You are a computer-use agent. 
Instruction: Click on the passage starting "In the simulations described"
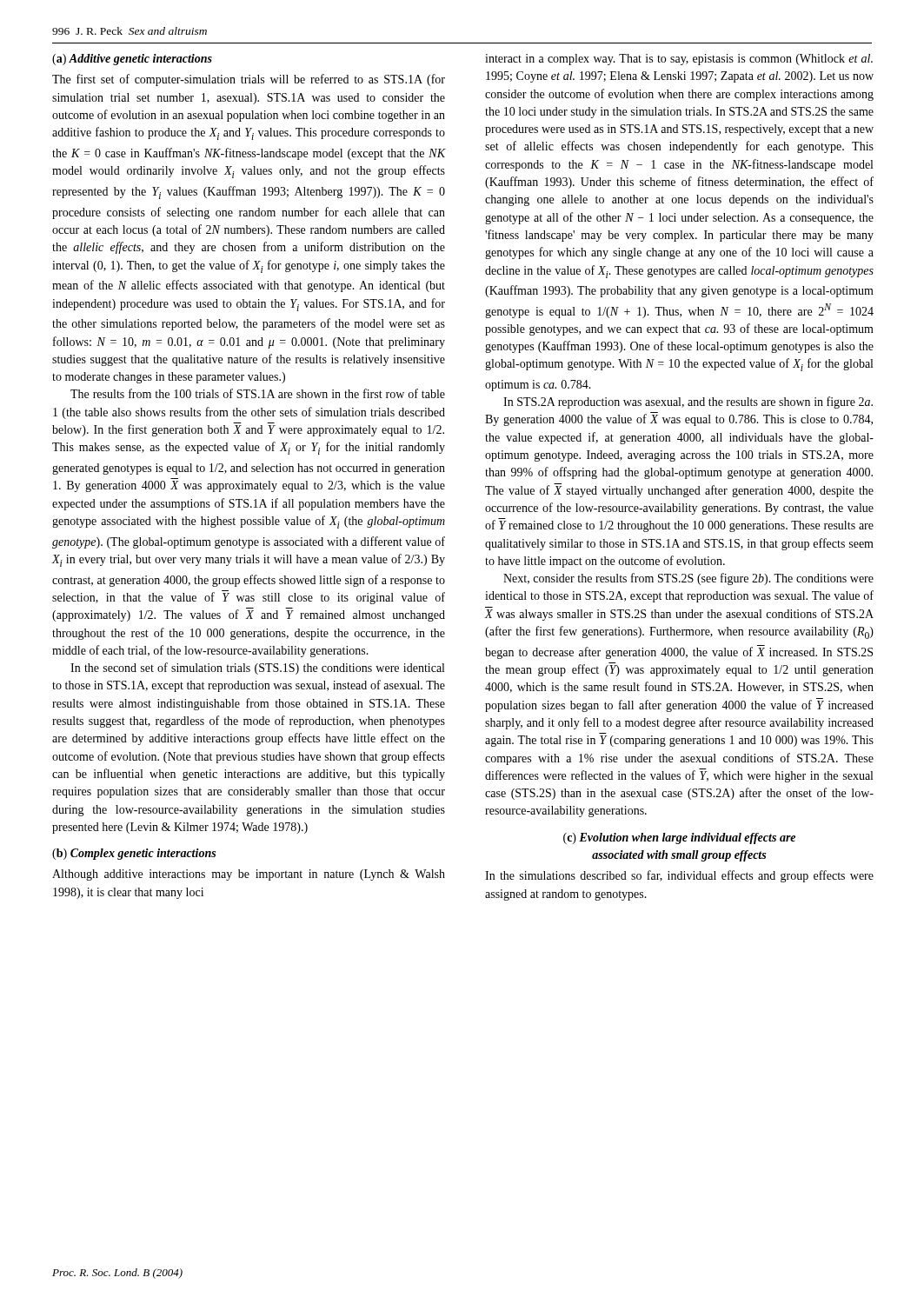point(679,885)
